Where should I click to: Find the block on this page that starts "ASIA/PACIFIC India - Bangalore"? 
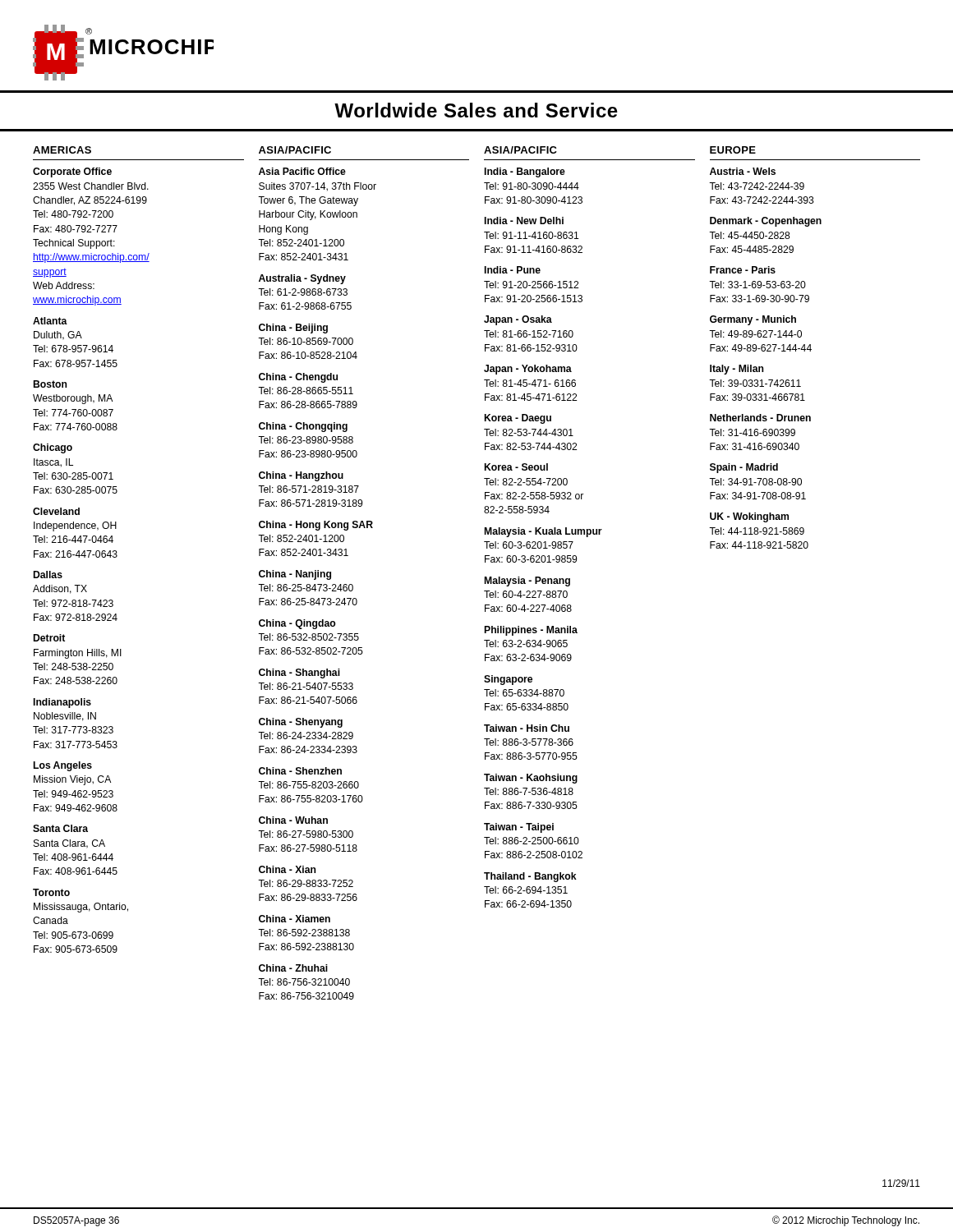click(x=589, y=528)
